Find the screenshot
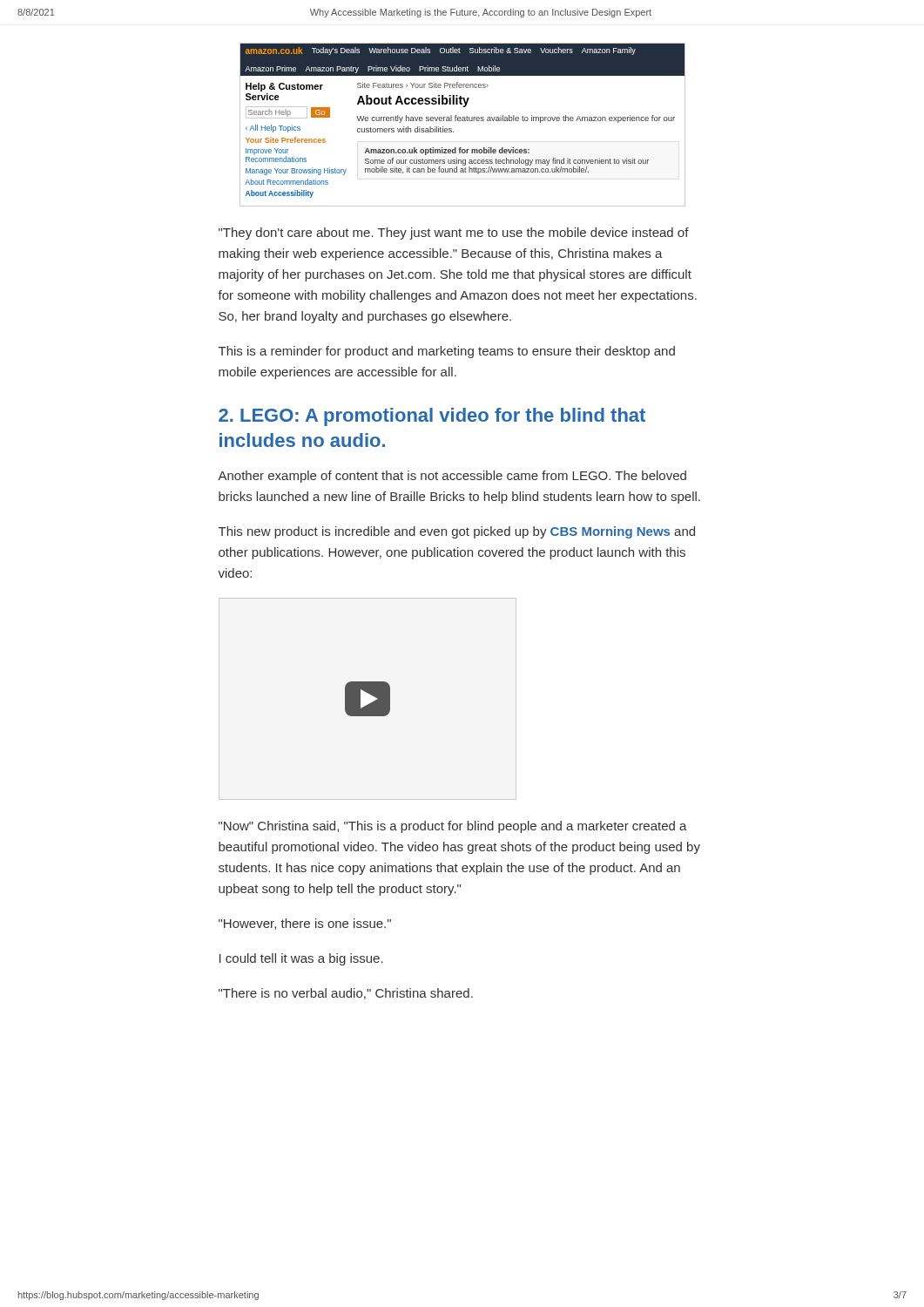 [x=462, y=125]
